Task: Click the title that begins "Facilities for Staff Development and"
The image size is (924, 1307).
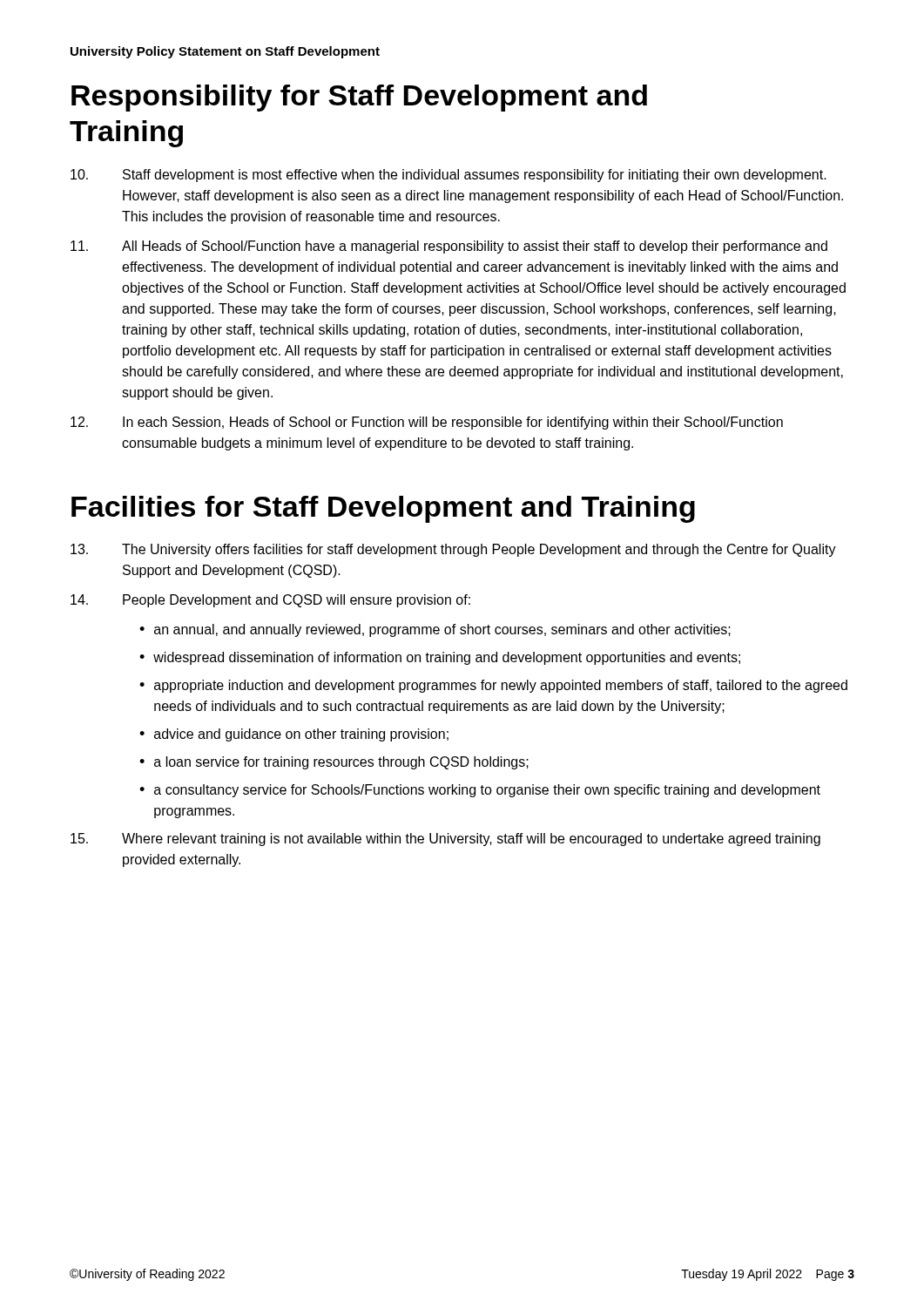Action: tap(462, 506)
